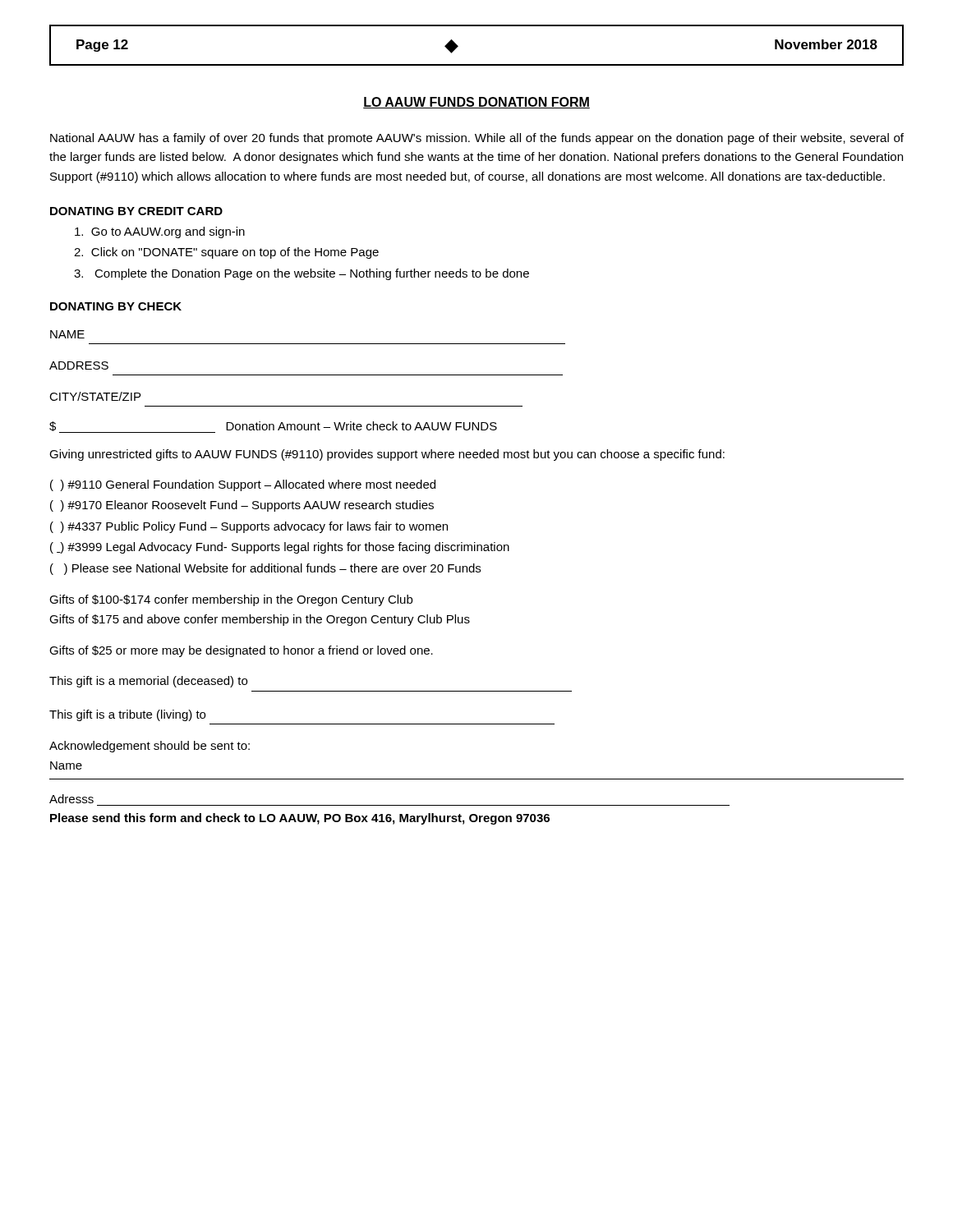Find the text block that says "Please send this form and check to LO"
This screenshot has width=953, height=1232.
(x=300, y=818)
